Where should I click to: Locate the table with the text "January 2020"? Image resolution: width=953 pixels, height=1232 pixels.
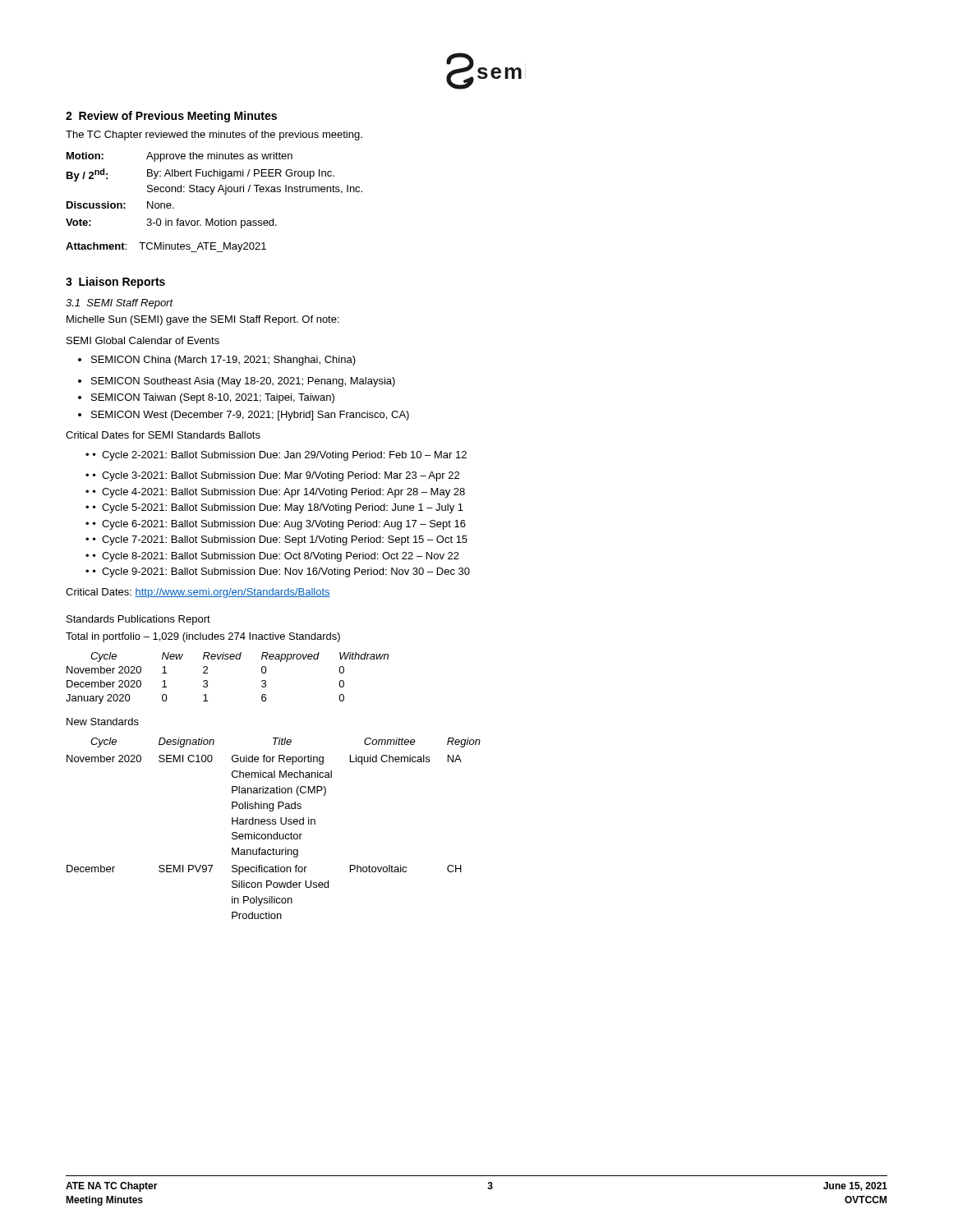pyautogui.click(x=476, y=677)
